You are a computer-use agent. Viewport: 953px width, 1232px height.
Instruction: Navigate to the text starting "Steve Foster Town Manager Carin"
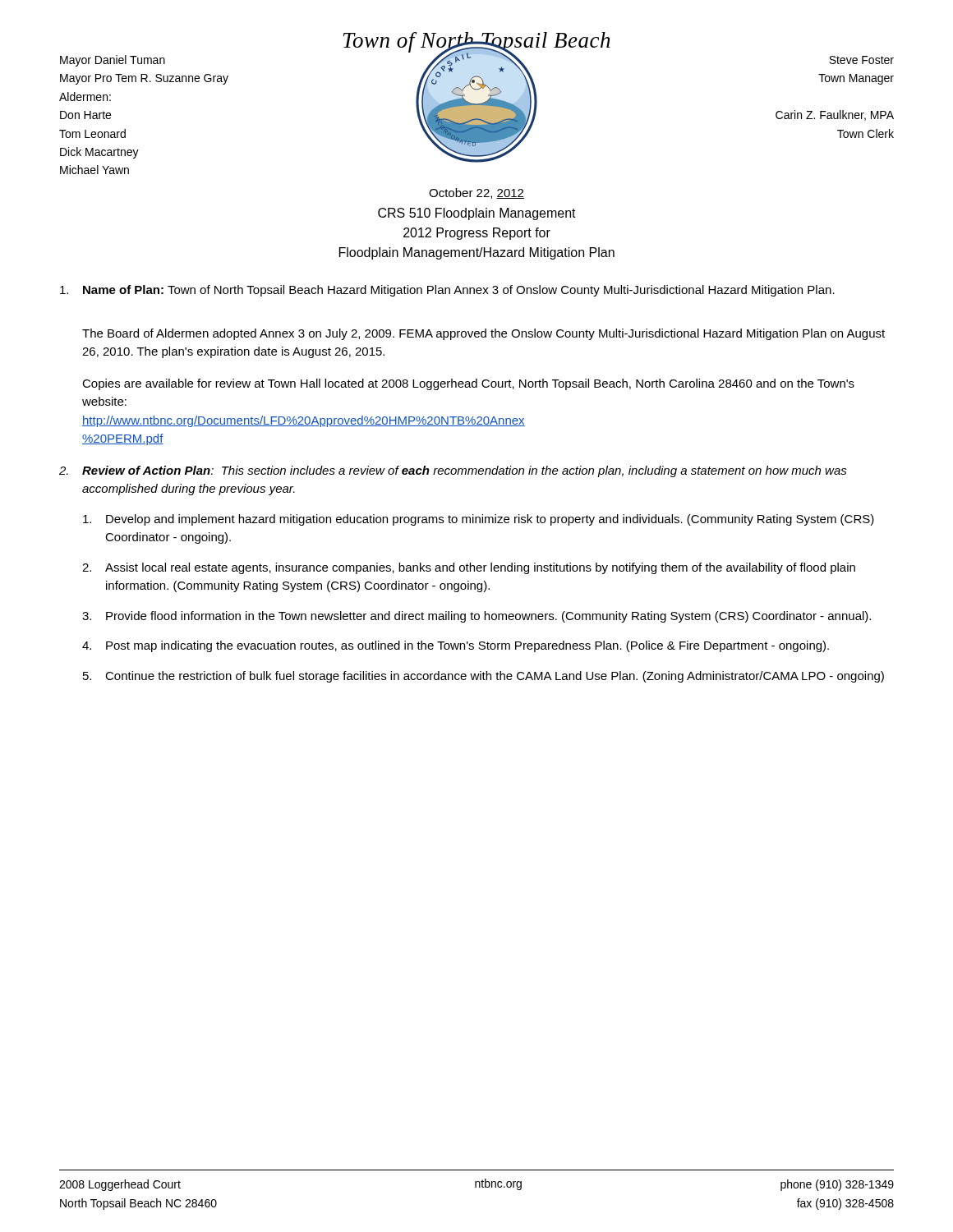(861, 60)
